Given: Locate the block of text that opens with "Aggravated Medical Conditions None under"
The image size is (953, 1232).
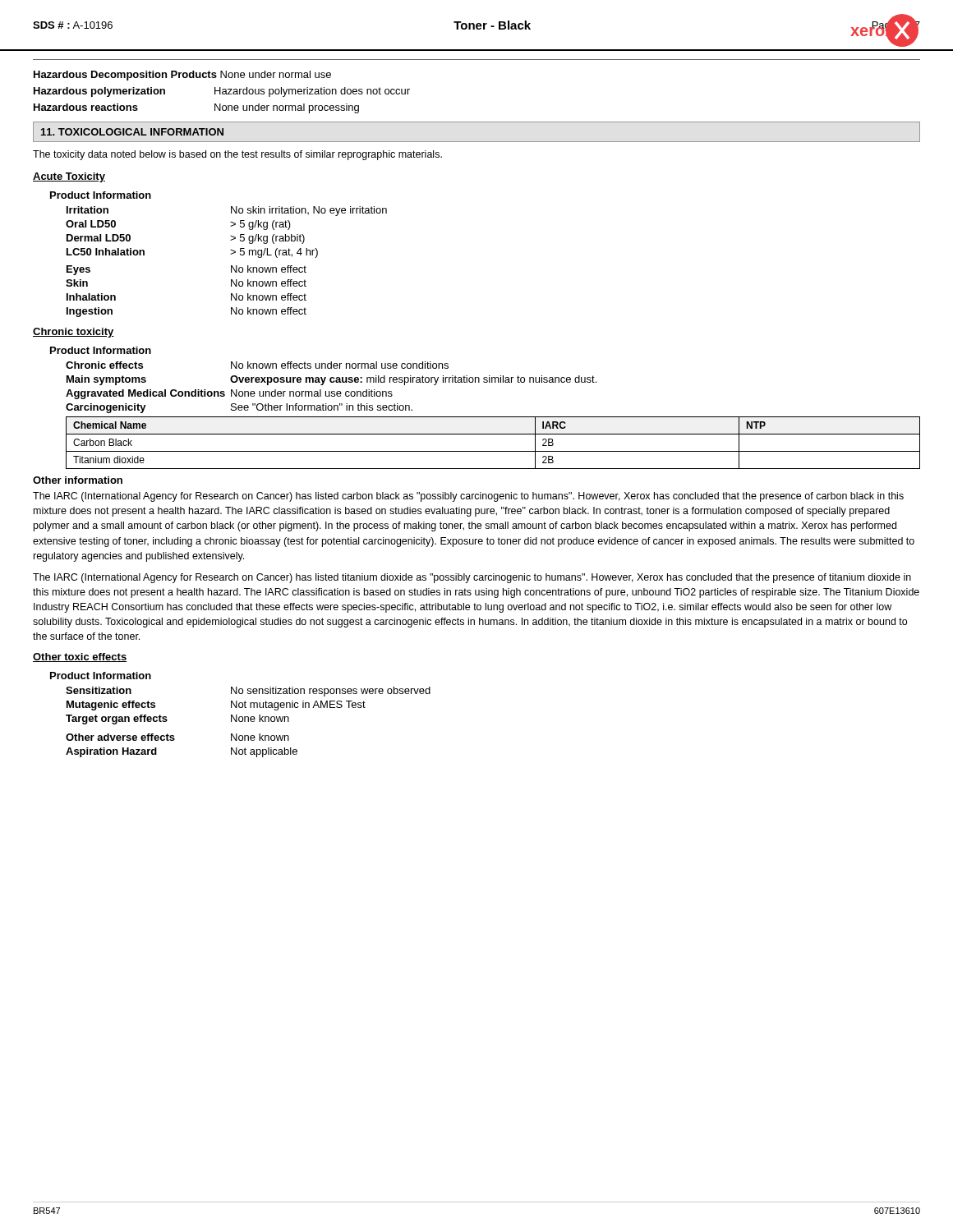Looking at the screenshot, I should 229,393.
